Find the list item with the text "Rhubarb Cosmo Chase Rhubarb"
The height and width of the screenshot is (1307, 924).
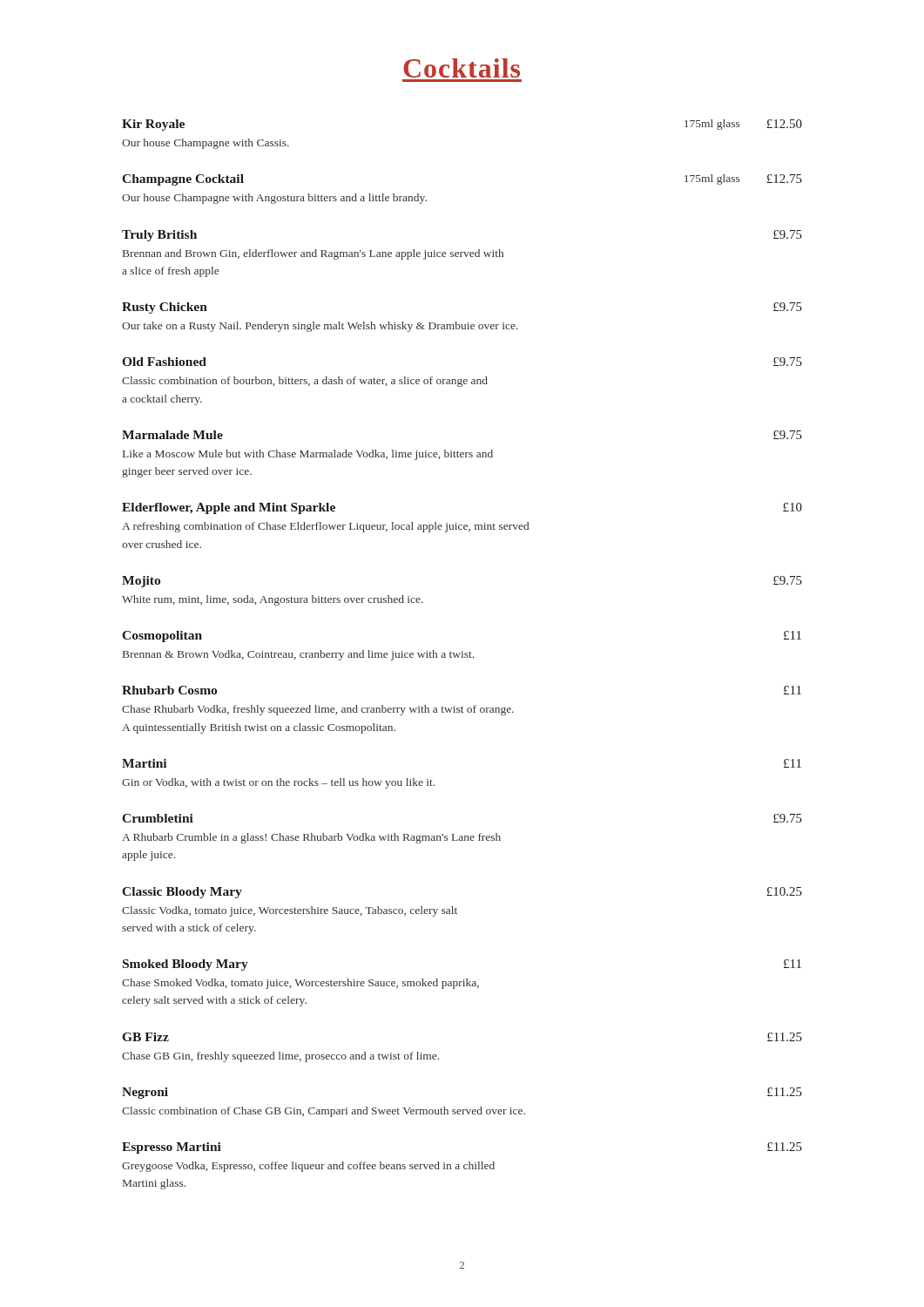462,709
